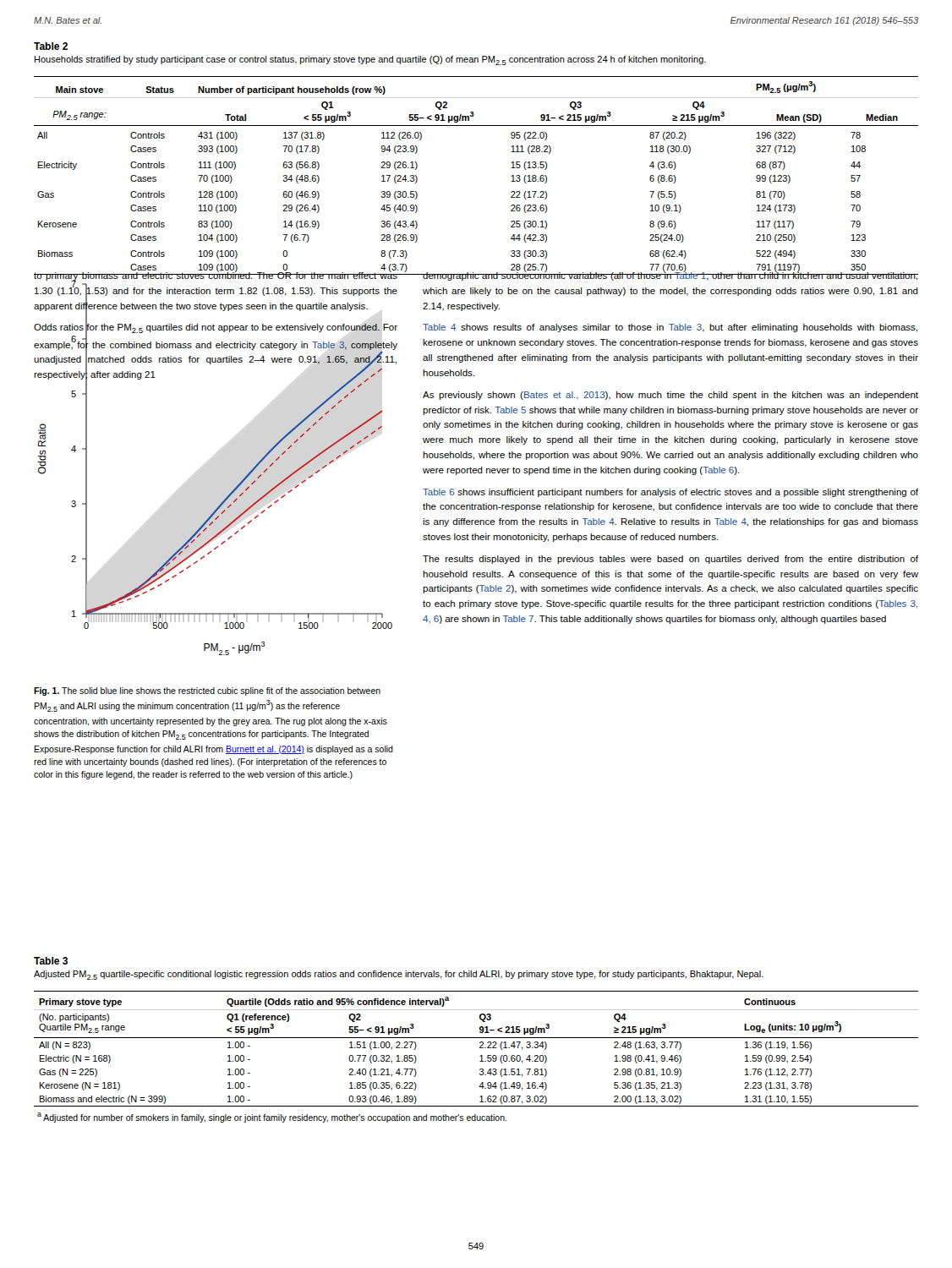The height and width of the screenshot is (1268, 952).
Task: Select the text block starting "The results displayed in"
Action: click(670, 589)
